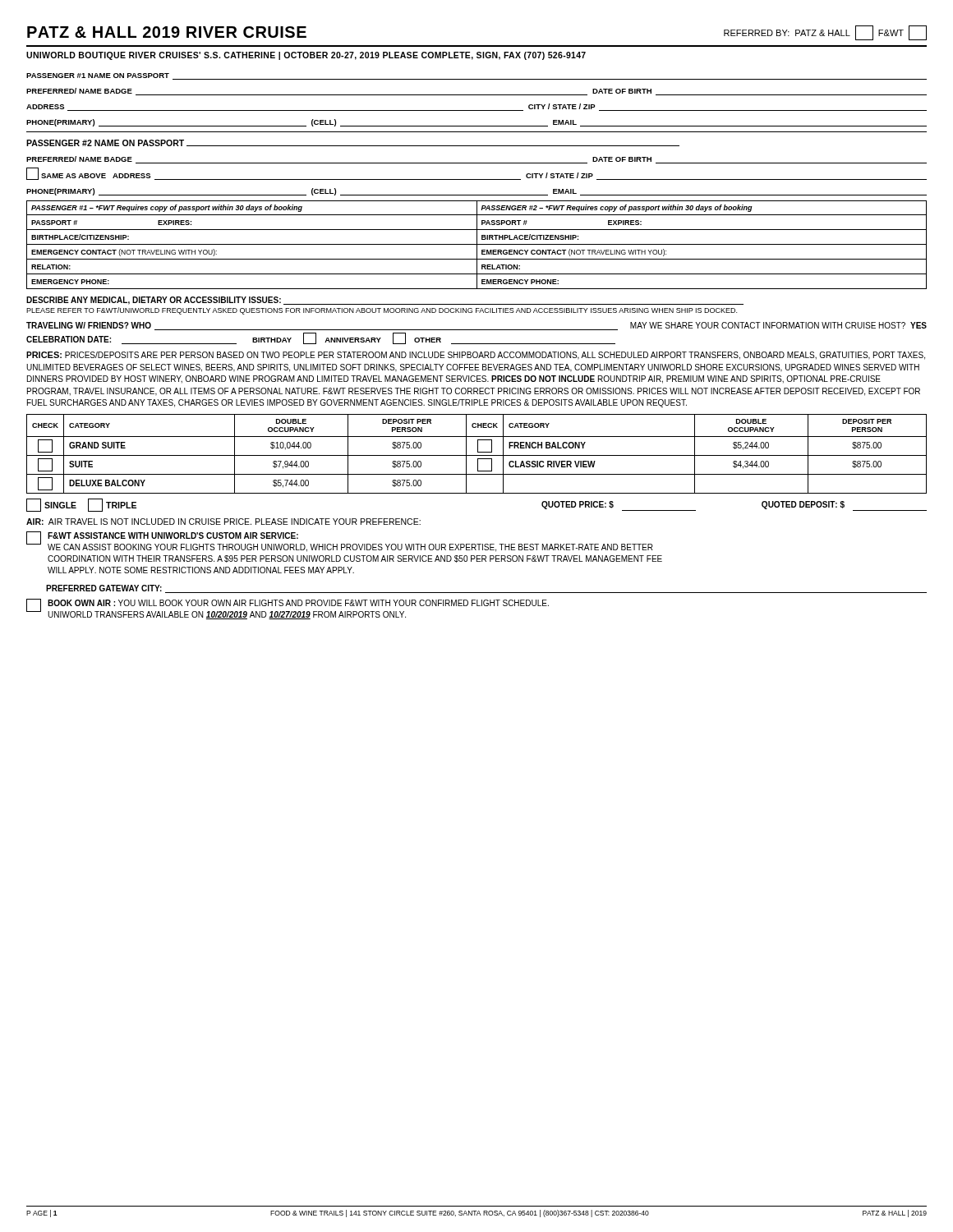
Task: Locate the text block that says "PLEASE REFER TO F&WT/UNIWORLD FREQUENTLY ASKED"
Action: click(x=382, y=310)
